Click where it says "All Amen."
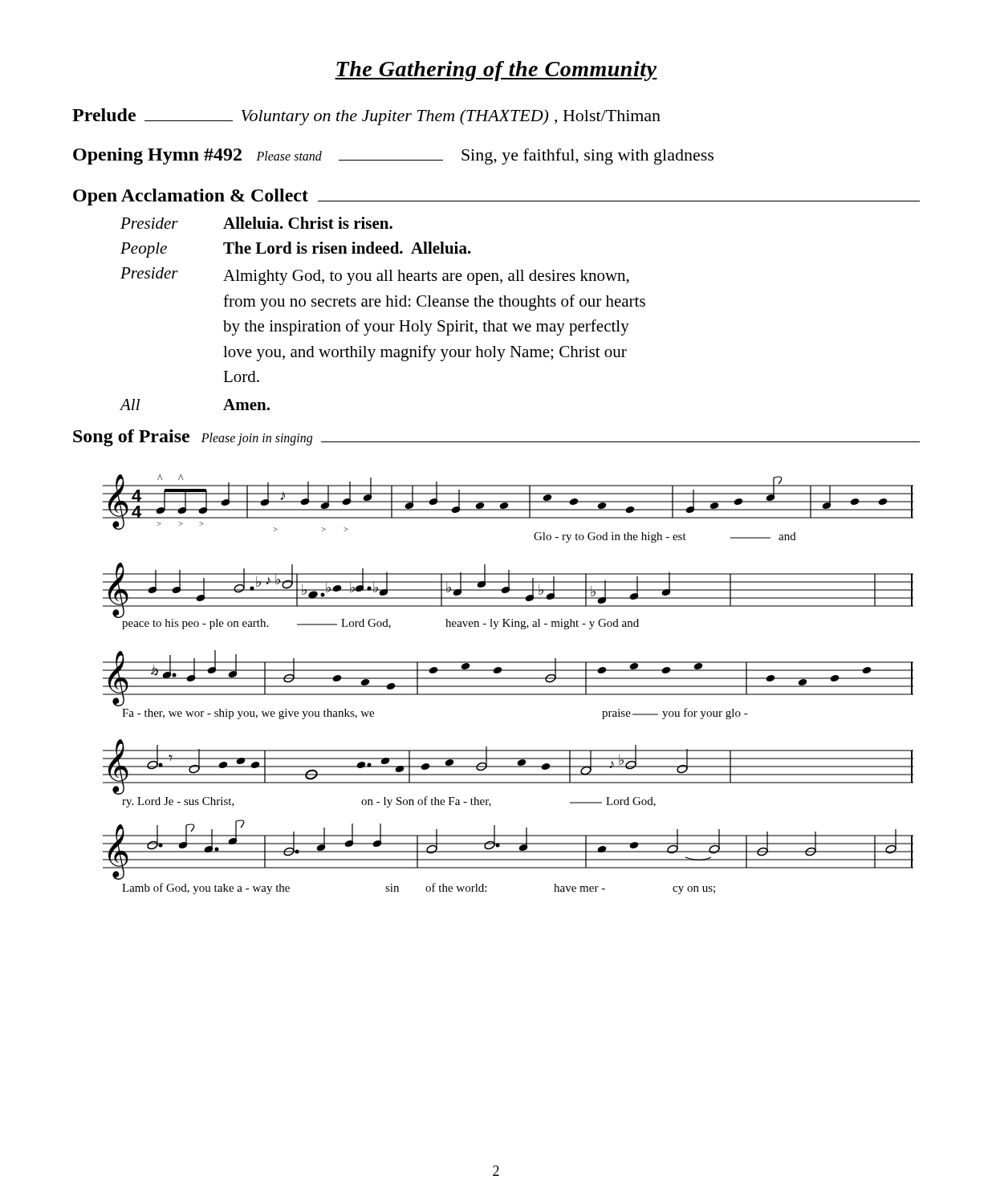 click(133, 404)
